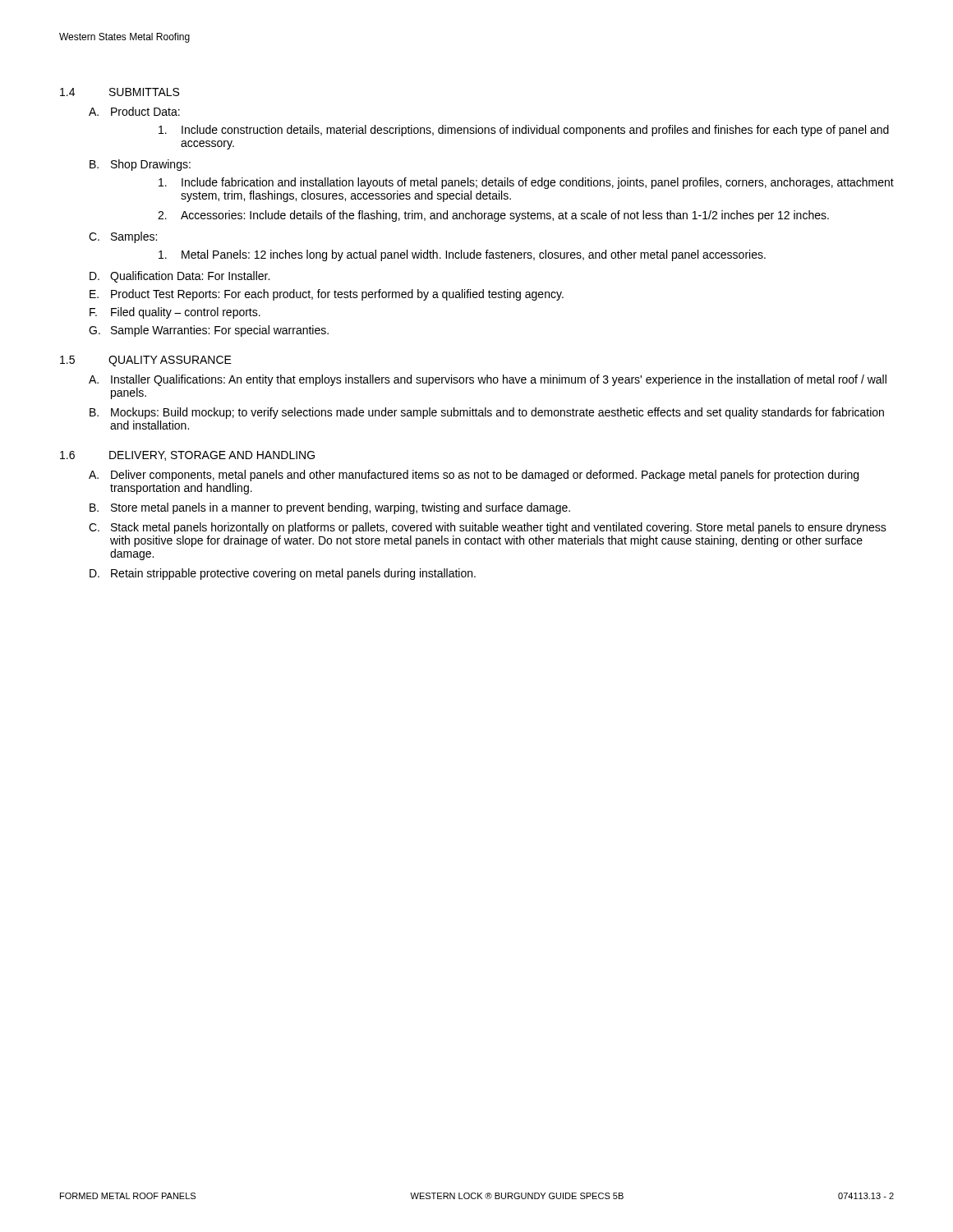The height and width of the screenshot is (1232, 953).
Task: Navigate to the passage starting "B. Store metal panels"
Action: (491, 508)
